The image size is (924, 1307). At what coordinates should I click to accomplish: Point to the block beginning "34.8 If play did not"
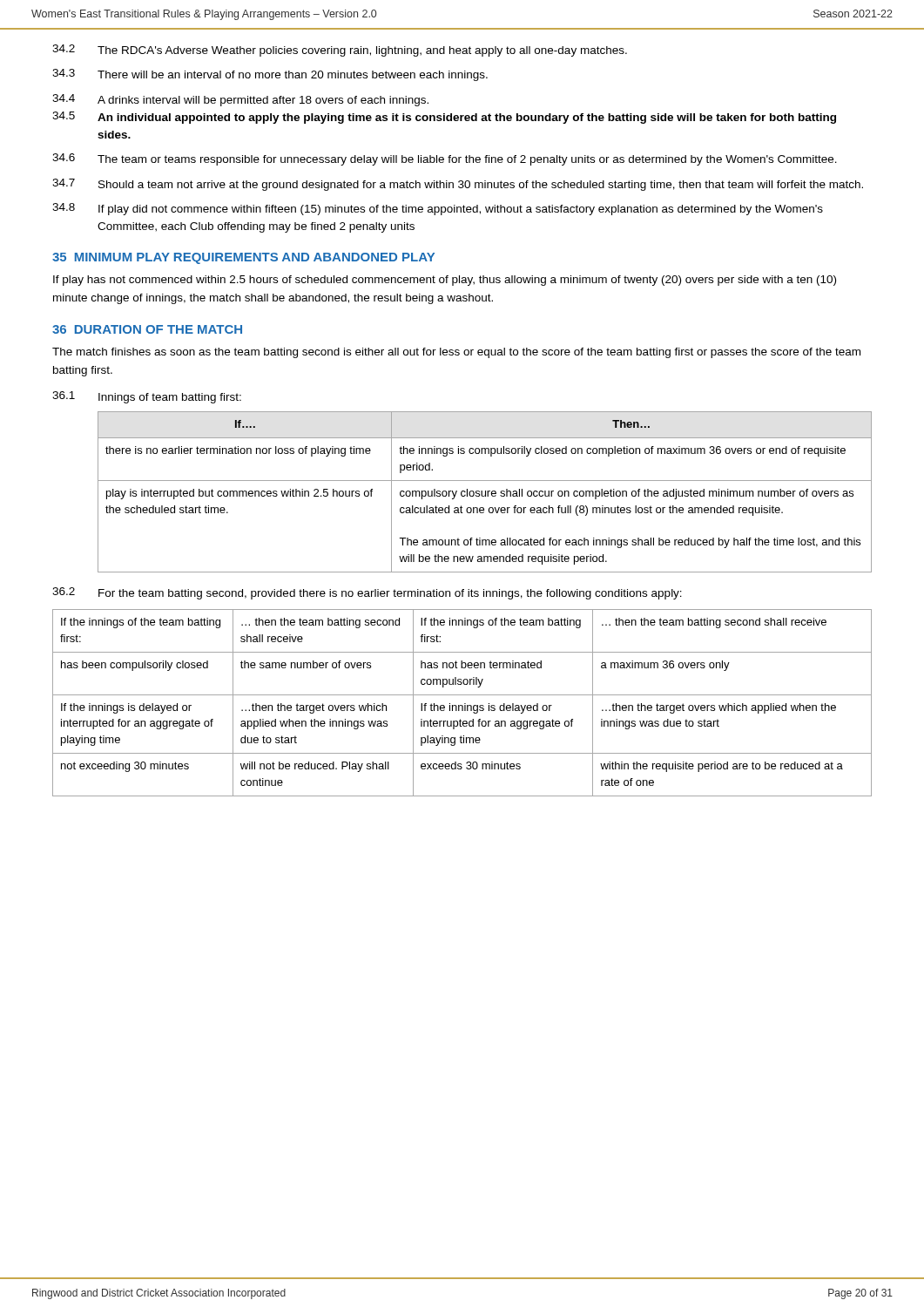(x=462, y=218)
